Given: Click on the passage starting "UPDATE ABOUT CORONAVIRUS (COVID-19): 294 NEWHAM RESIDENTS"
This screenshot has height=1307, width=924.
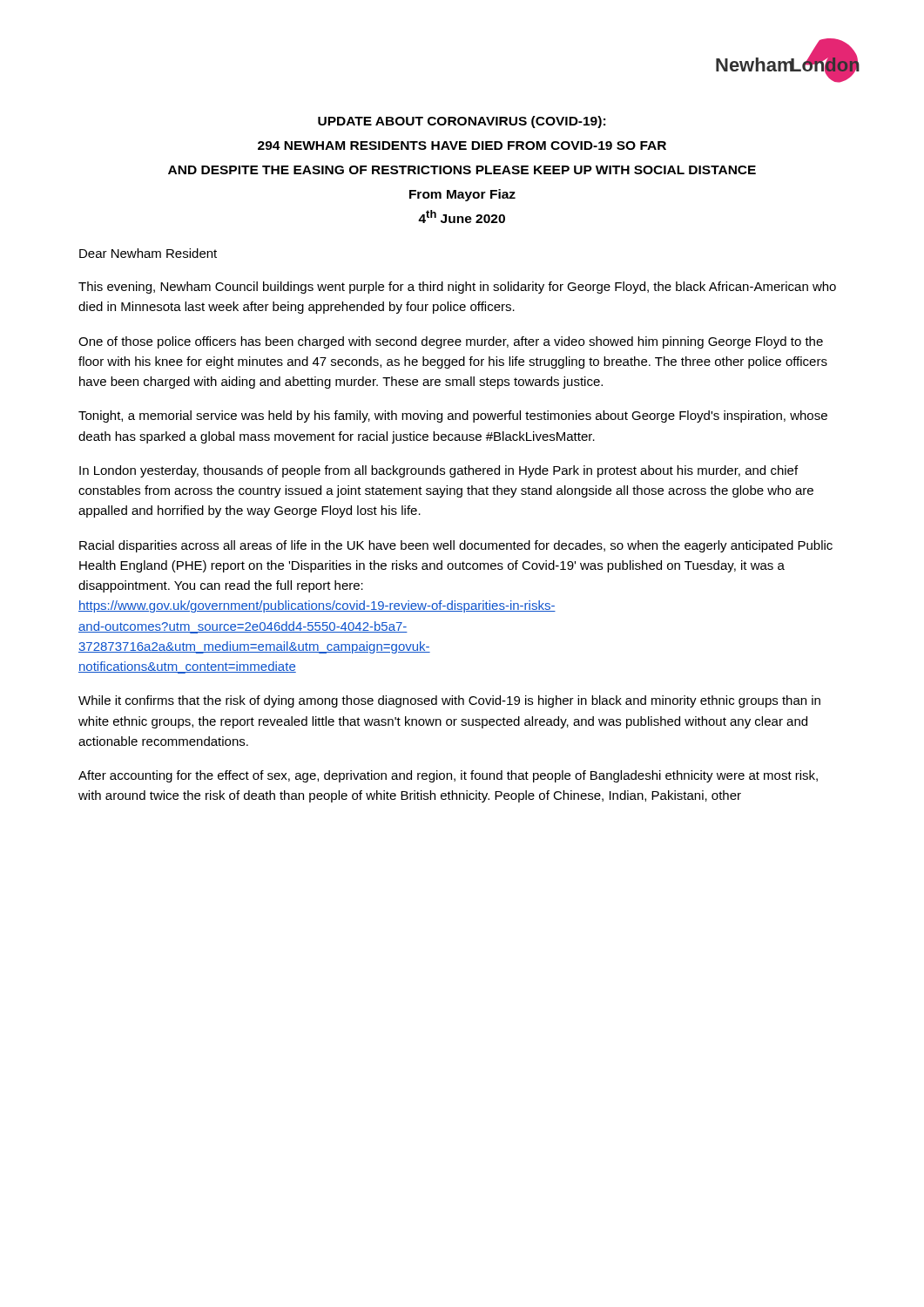Looking at the screenshot, I should (462, 146).
